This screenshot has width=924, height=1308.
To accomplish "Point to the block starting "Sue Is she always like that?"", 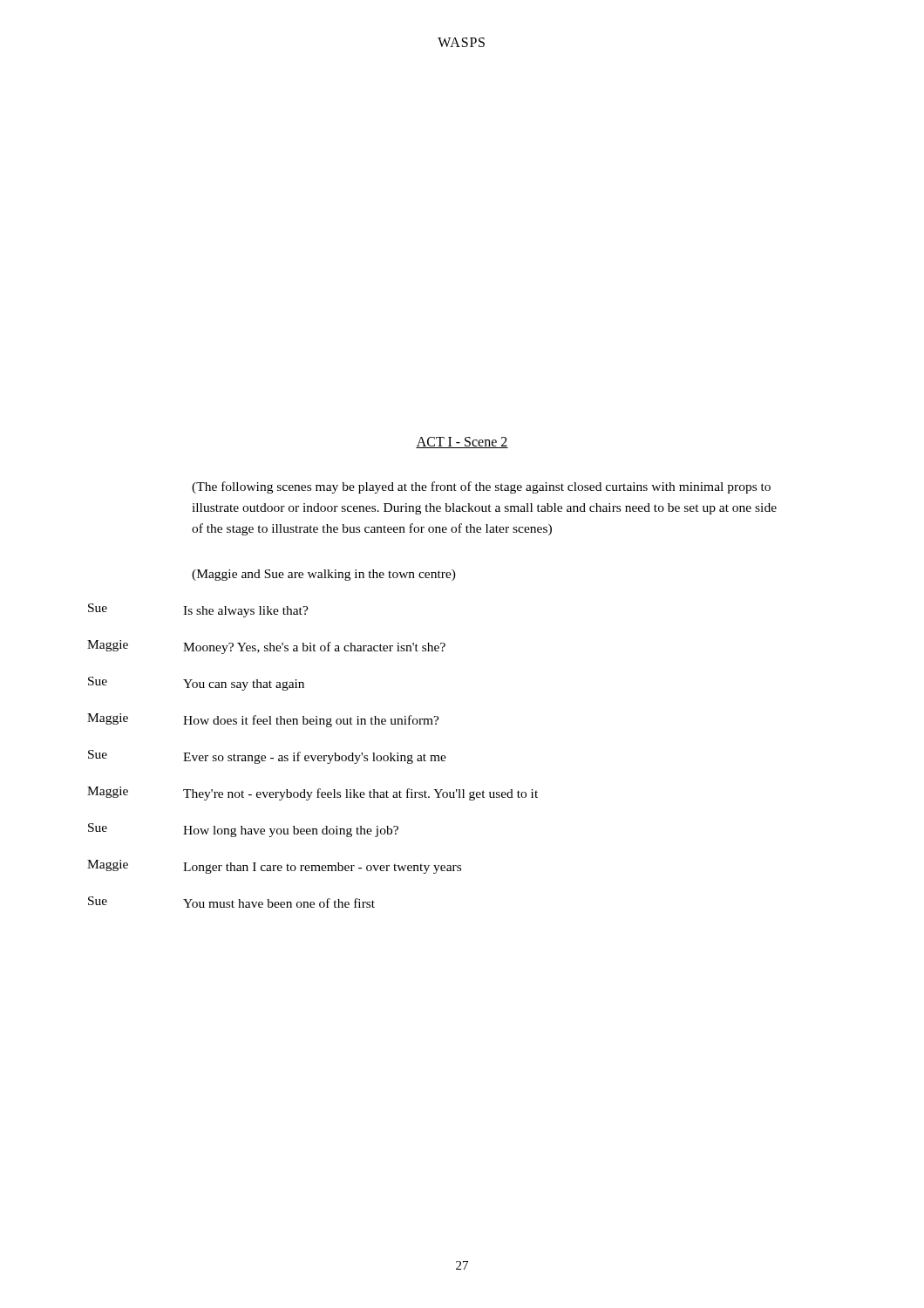I will click(198, 610).
